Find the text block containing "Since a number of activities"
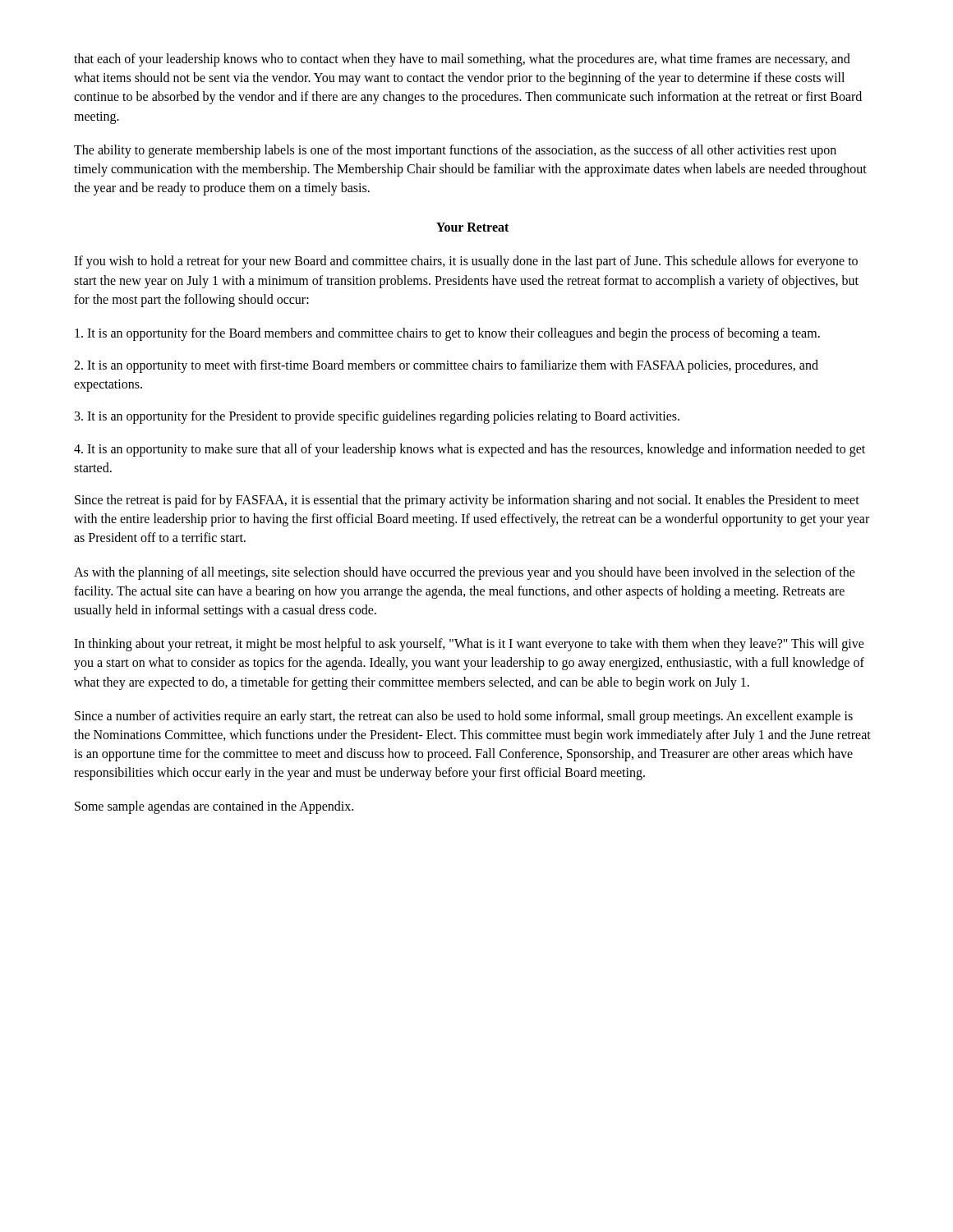This screenshot has height=1232, width=953. click(472, 744)
